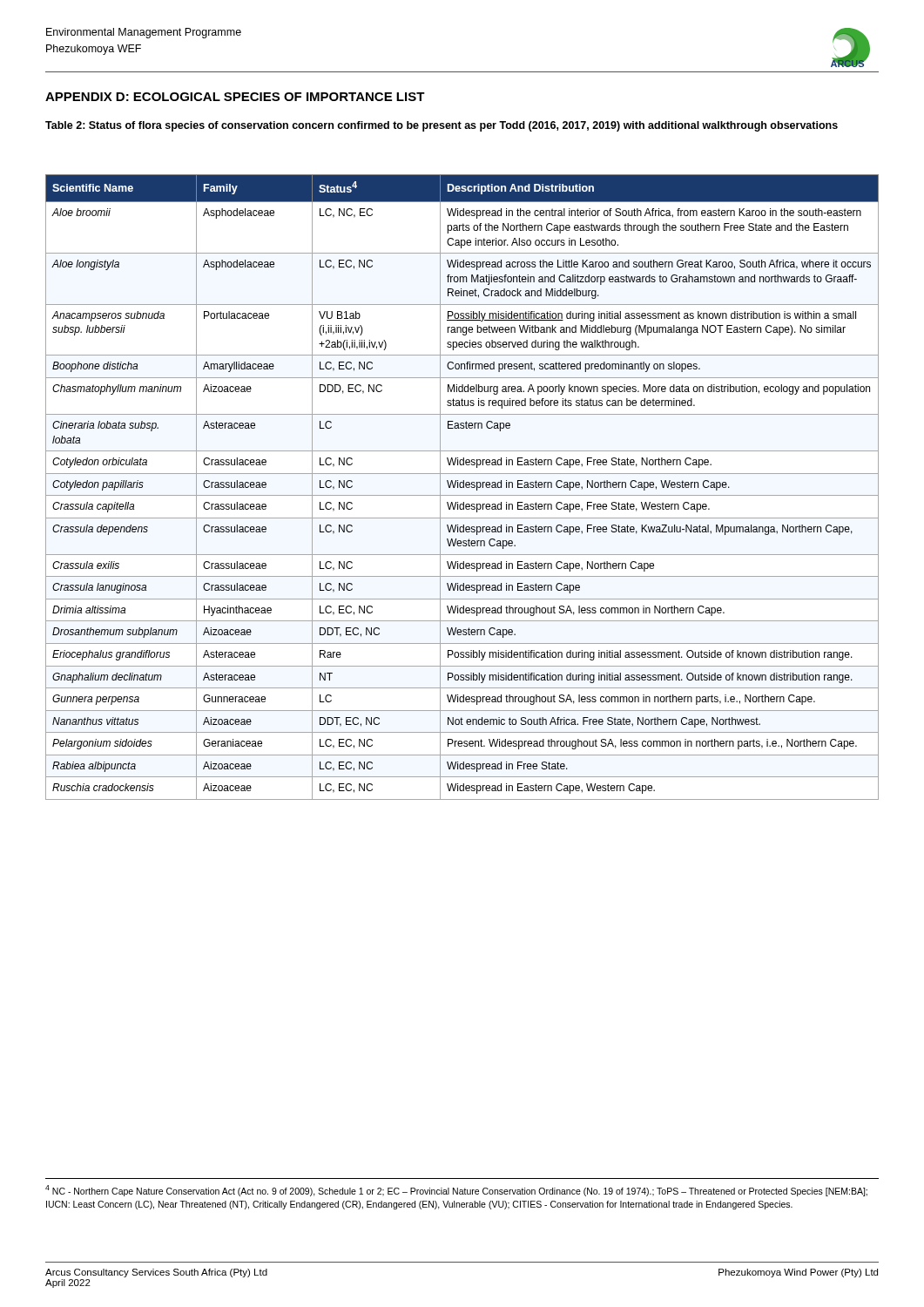The width and height of the screenshot is (924, 1307).
Task: Locate a caption
Action: point(442,125)
